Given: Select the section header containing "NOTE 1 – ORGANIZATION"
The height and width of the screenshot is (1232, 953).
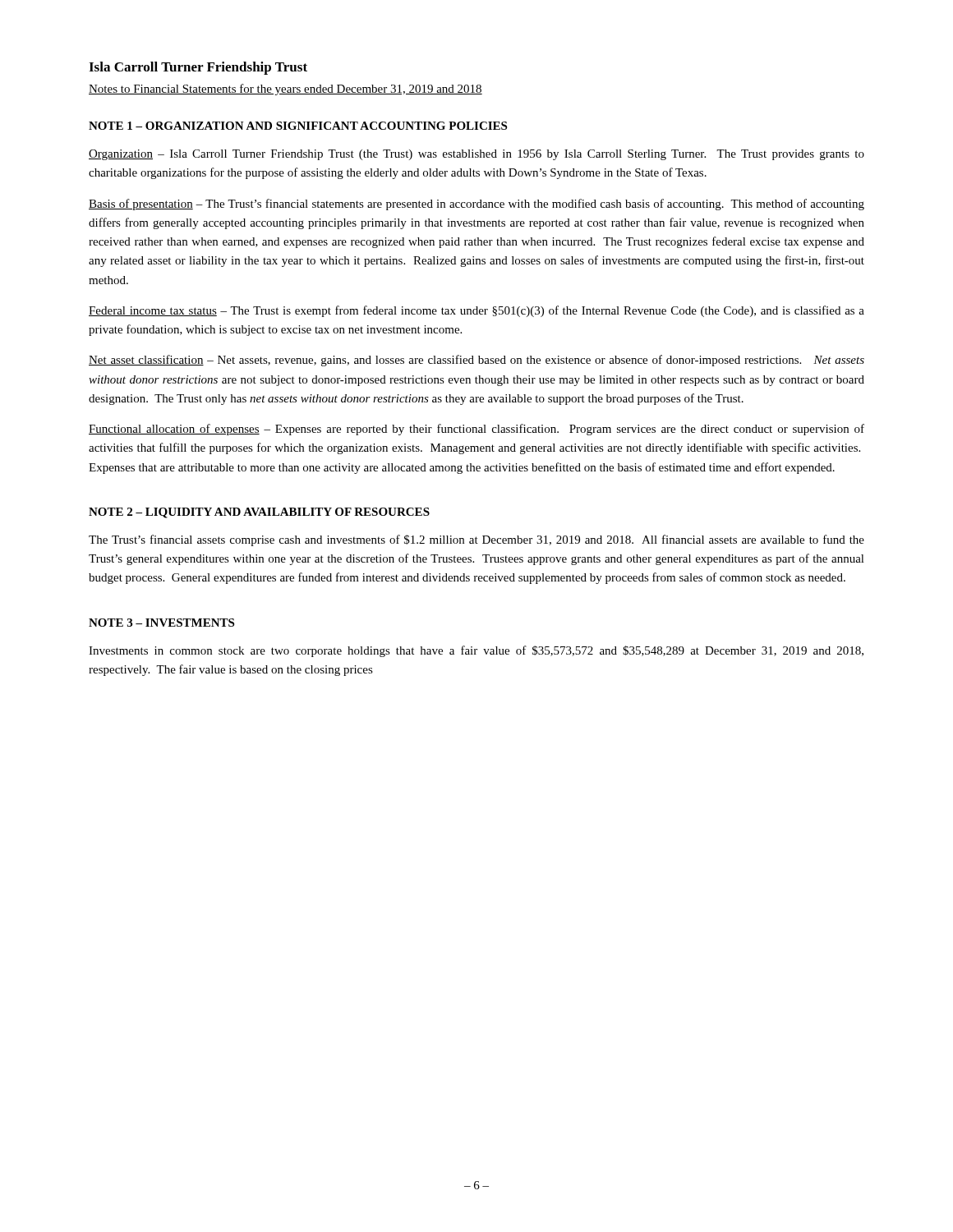Looking at the screenshot, I should click(298, 126).
